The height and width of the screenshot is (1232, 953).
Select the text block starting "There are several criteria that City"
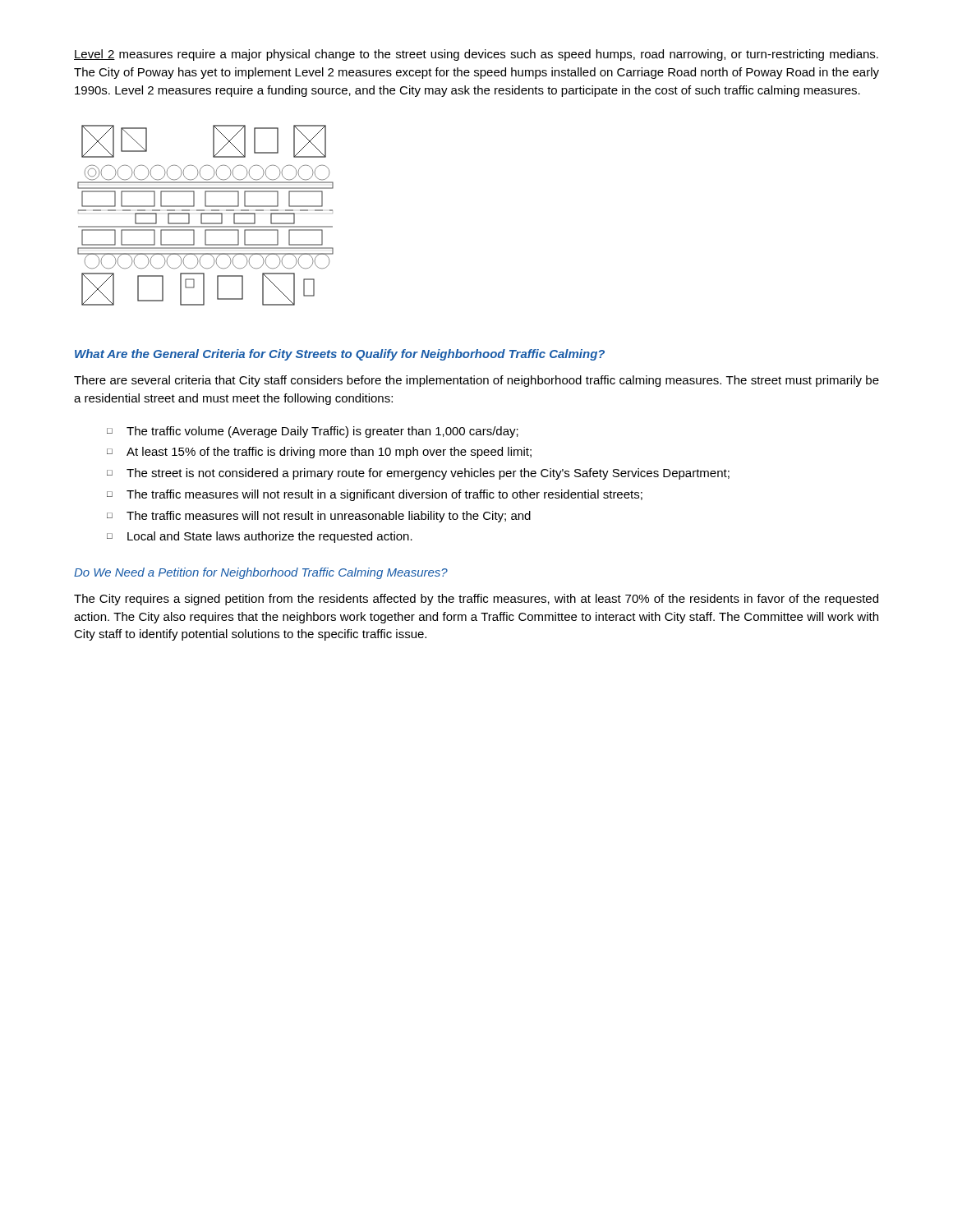tap(476, 389)
